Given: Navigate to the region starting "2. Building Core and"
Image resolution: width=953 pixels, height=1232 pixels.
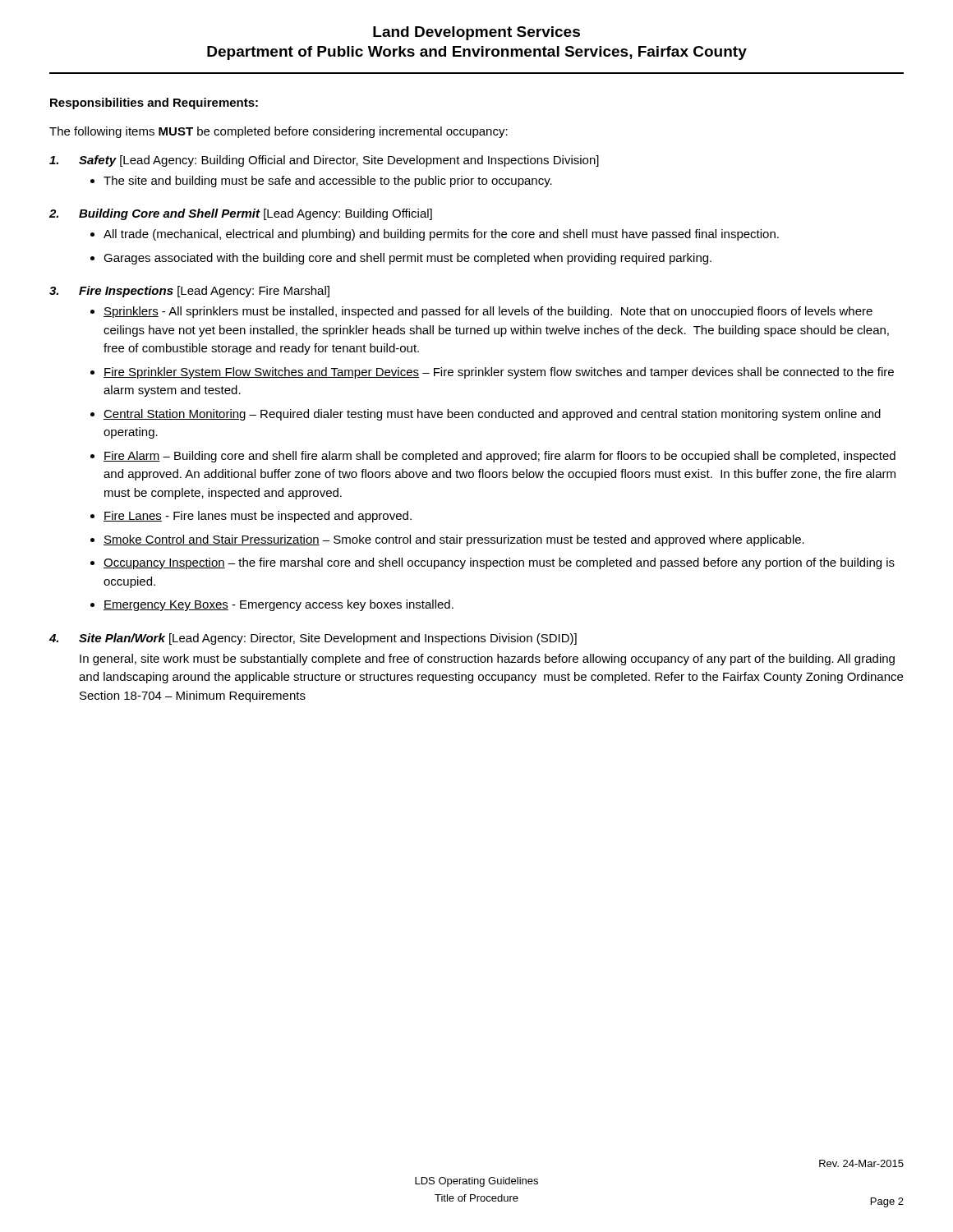Looking at the screenshot, I should click(476, 239).
